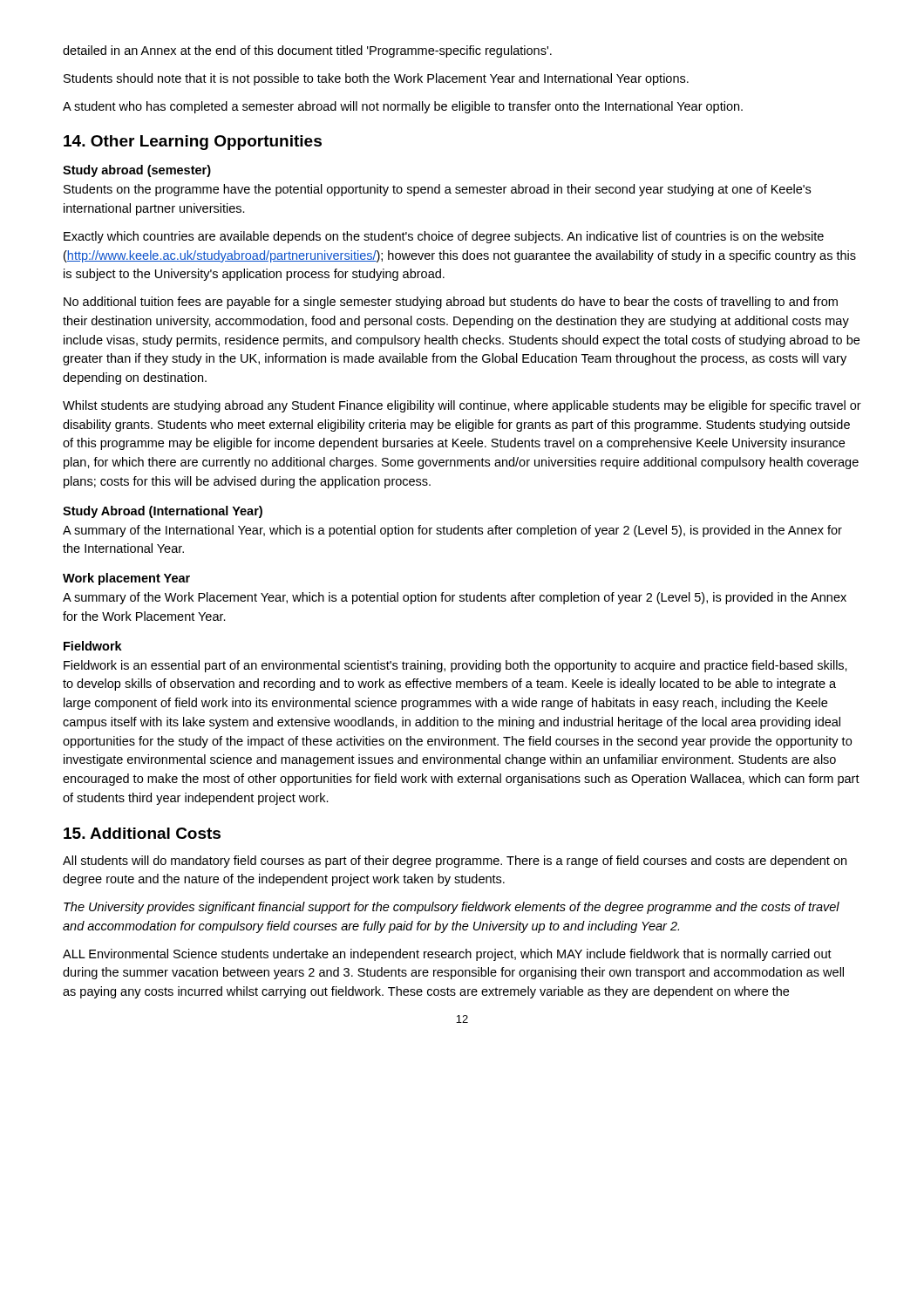Locate the block of text that opens with "Fieldwork is an"

(x=462, y=732)
